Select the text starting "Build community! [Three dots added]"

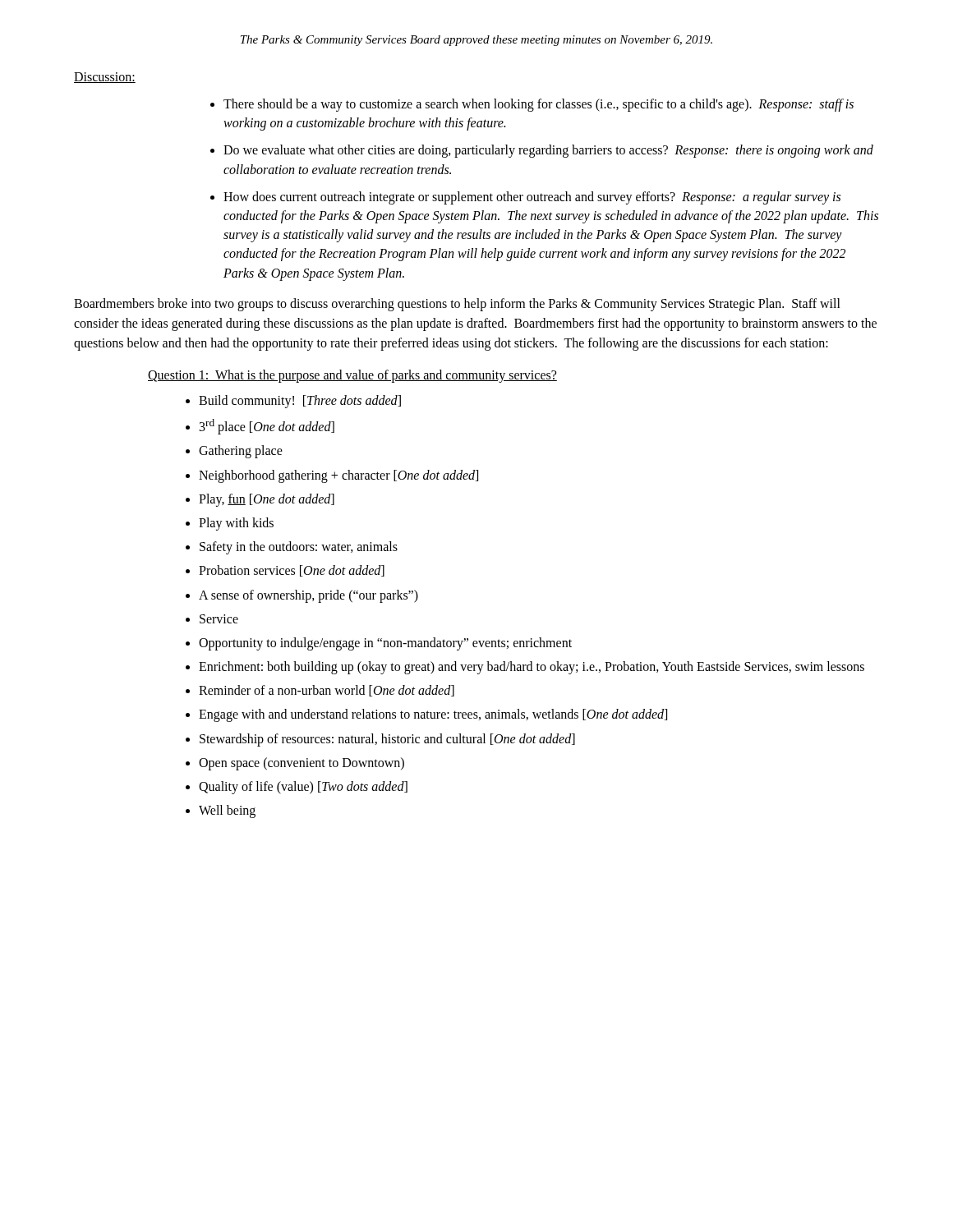[x=300, y=400]
